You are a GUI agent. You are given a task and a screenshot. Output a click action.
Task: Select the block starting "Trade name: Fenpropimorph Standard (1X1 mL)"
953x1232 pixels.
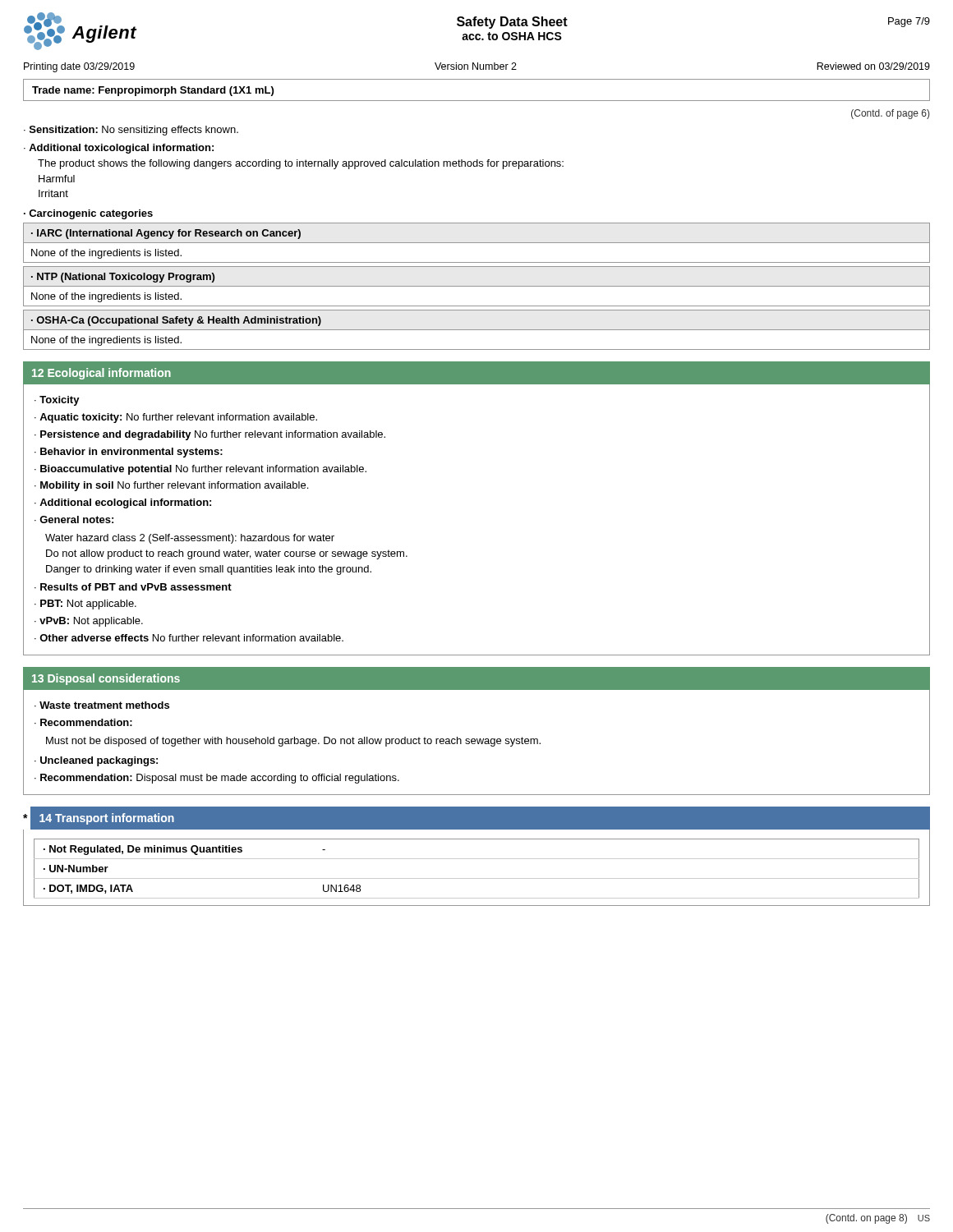pyautogui.click(x=153, y=90)
